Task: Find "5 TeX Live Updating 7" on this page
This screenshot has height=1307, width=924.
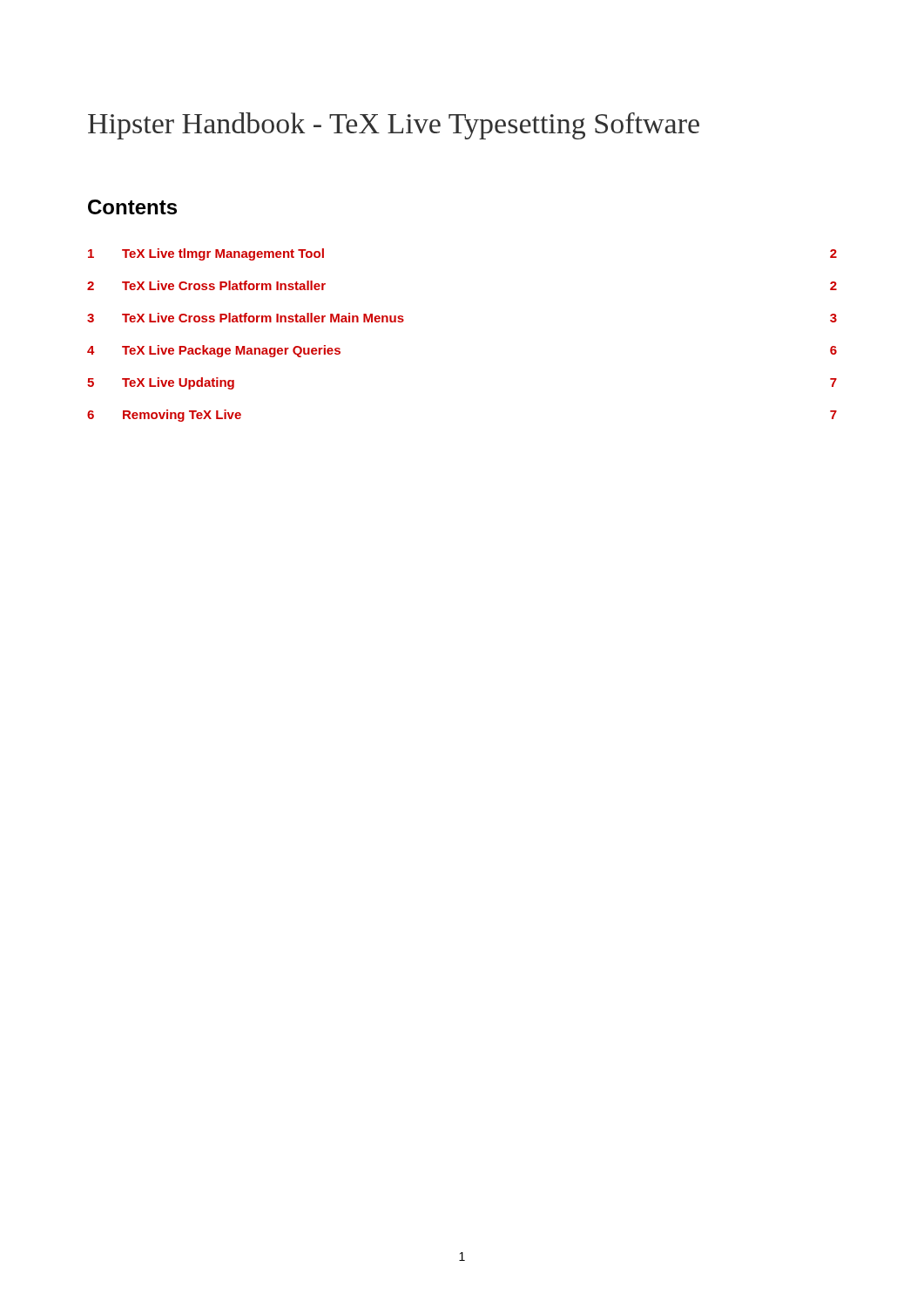Action: [x=182, y=385]
